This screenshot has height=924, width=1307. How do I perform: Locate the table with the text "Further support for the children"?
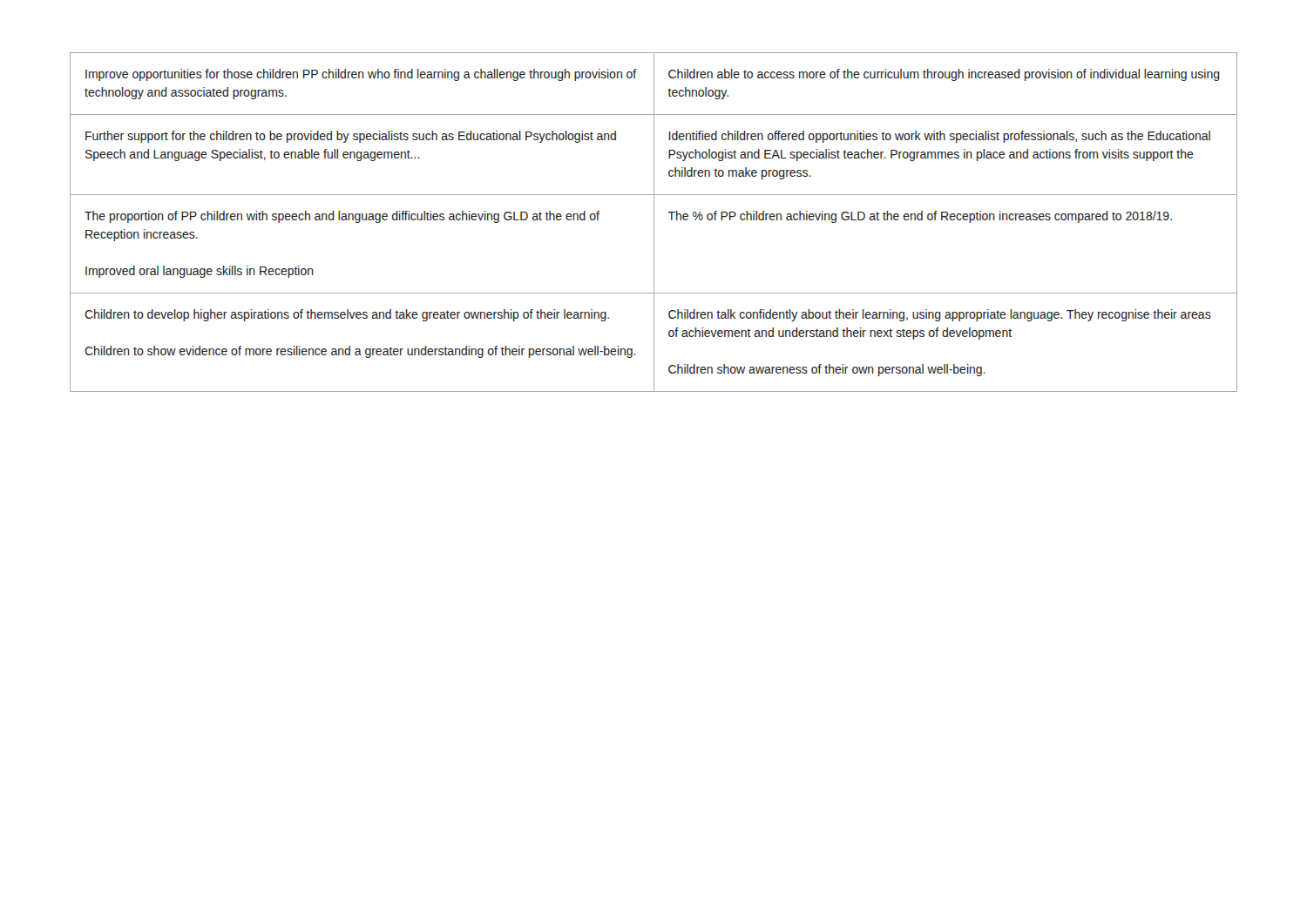[654, 222]
